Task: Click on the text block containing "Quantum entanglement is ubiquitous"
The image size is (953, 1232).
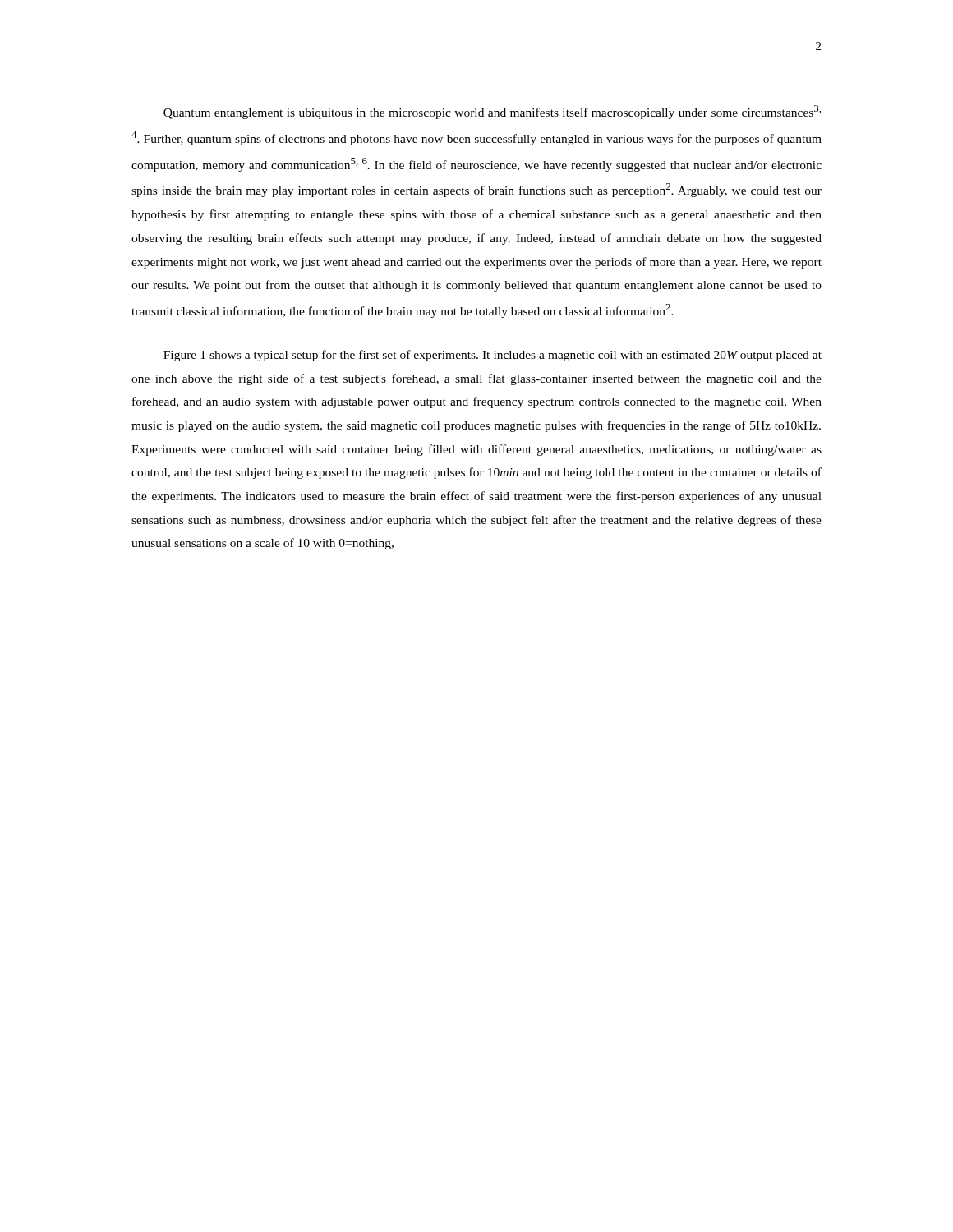Action: [x=476, y=211]
